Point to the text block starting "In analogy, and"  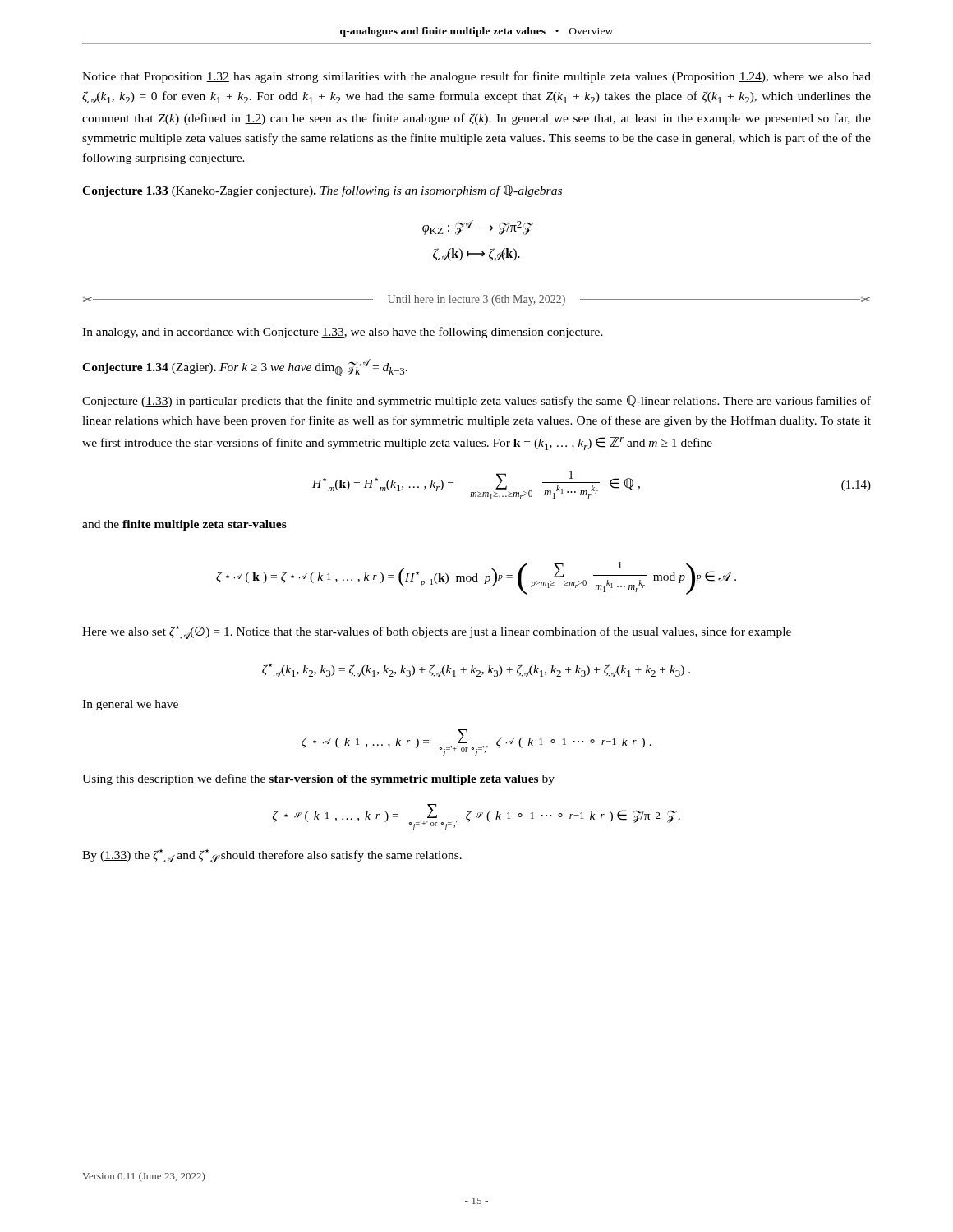pyautogui.click(x=343, y=331)
